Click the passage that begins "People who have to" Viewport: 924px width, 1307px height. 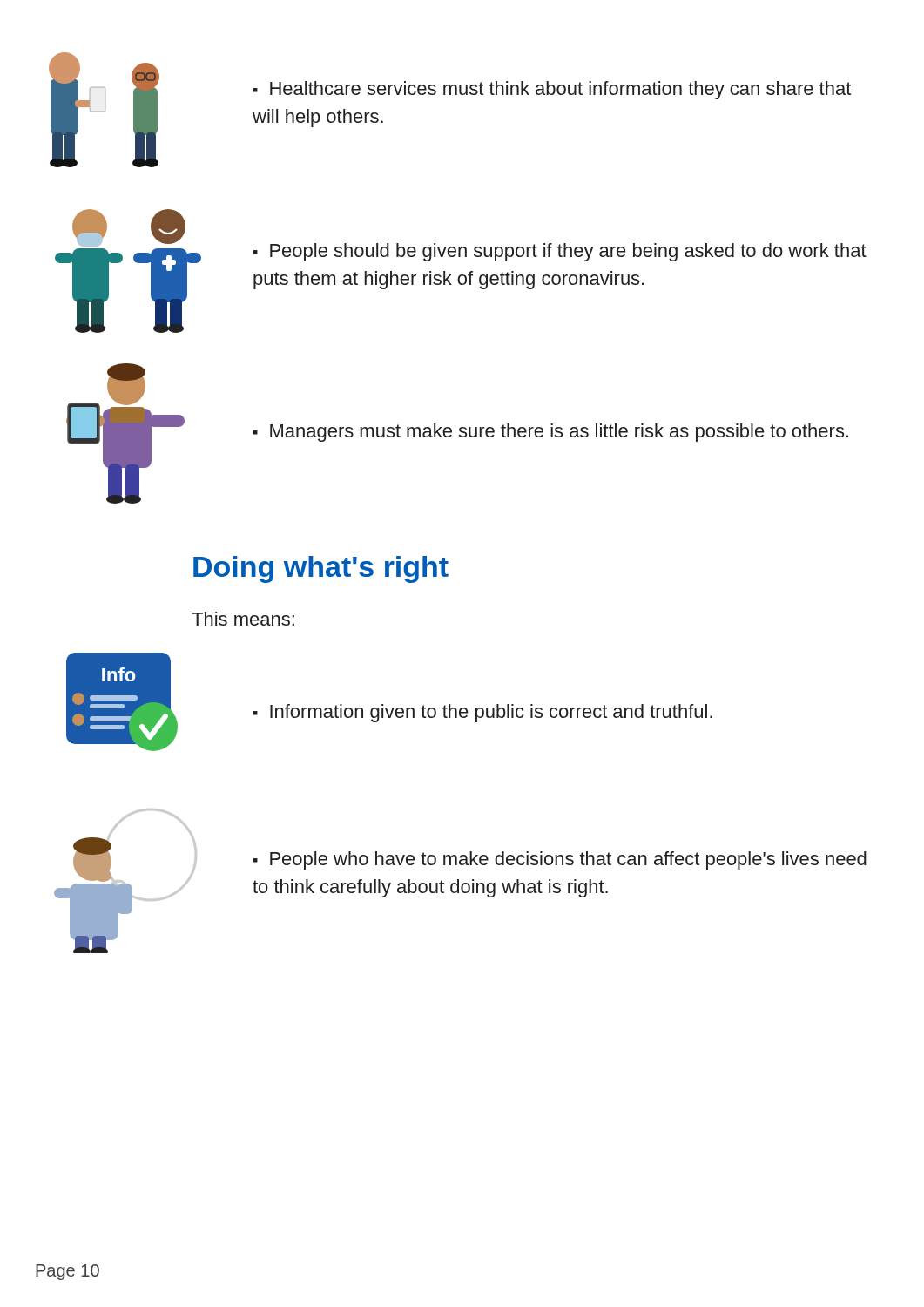coord(562,873)
